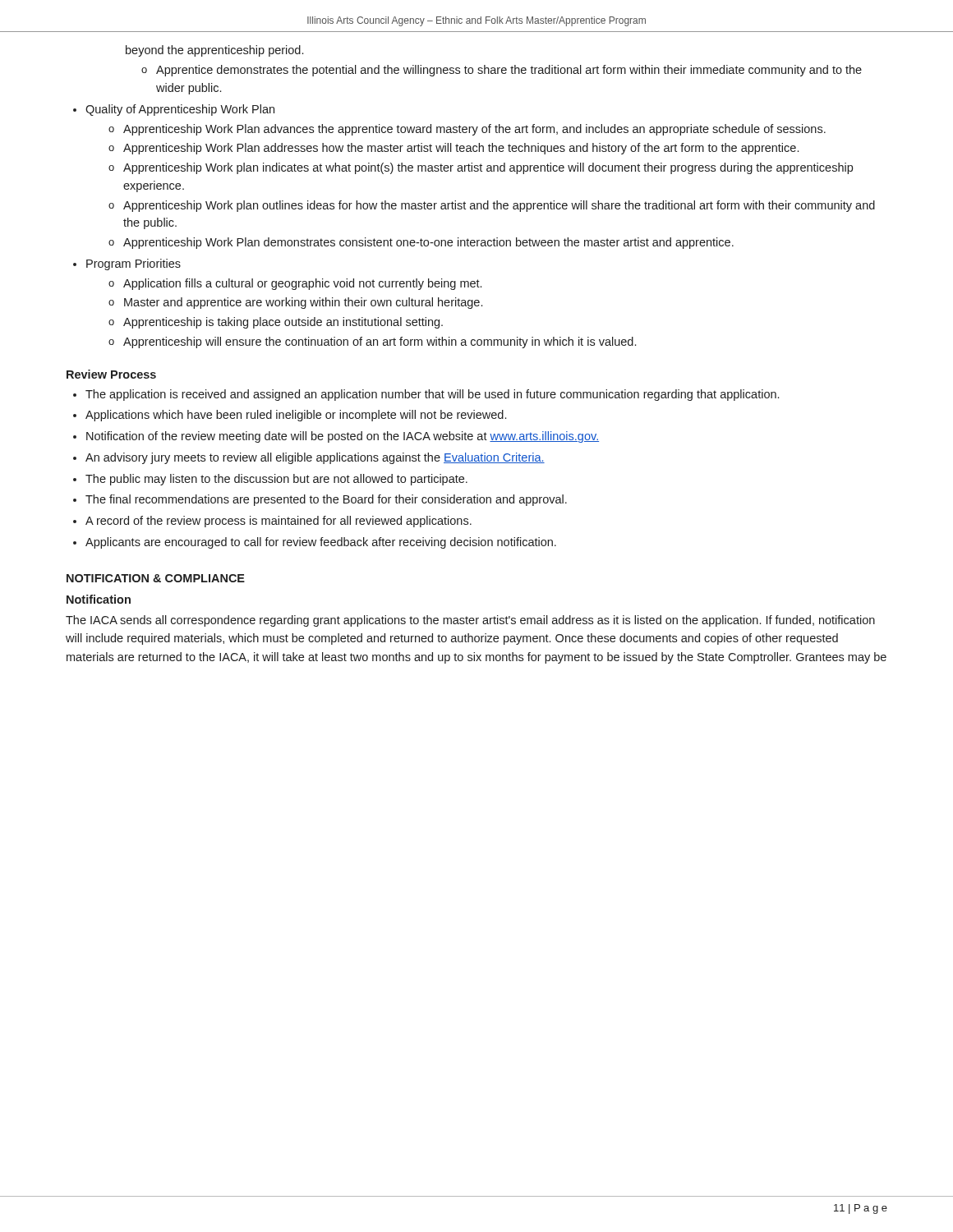
Task: Where is the passage that starts "Apprenticeship Work Plan demonstrates consistent one-to-one interaction"?
Action: 429,242
